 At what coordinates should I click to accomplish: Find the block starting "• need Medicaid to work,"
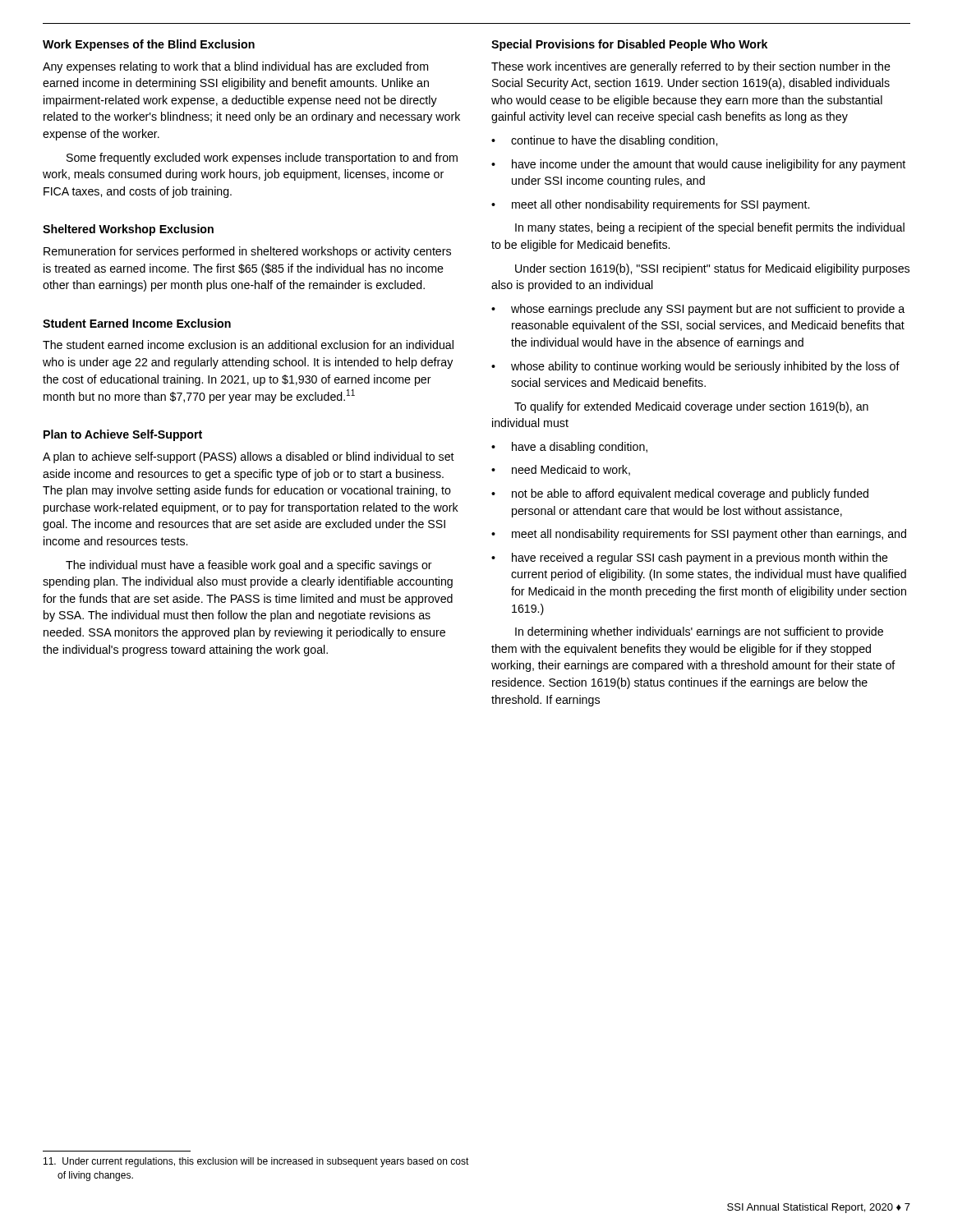[561, 470]
